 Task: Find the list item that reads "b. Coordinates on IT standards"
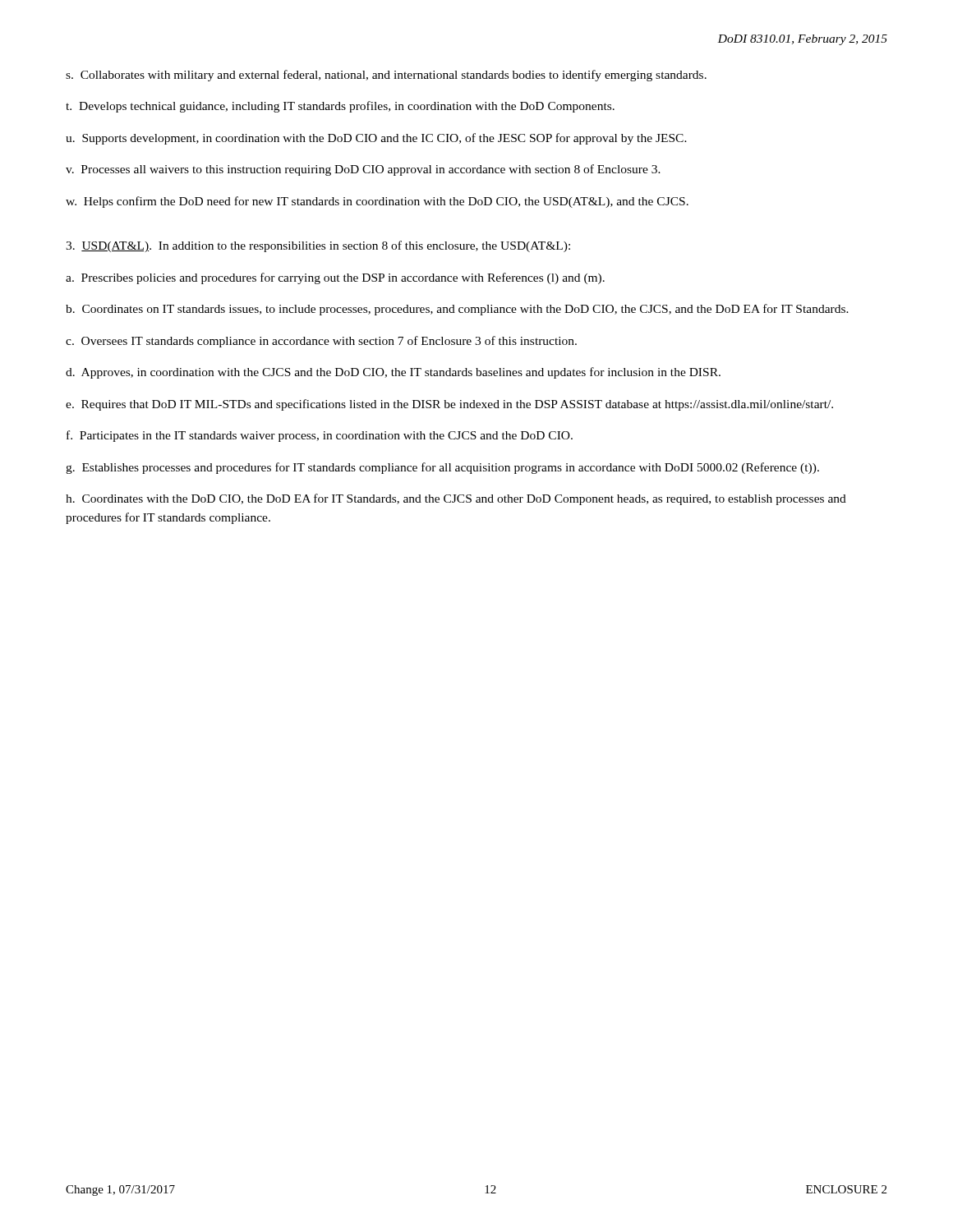pos(476,309)
